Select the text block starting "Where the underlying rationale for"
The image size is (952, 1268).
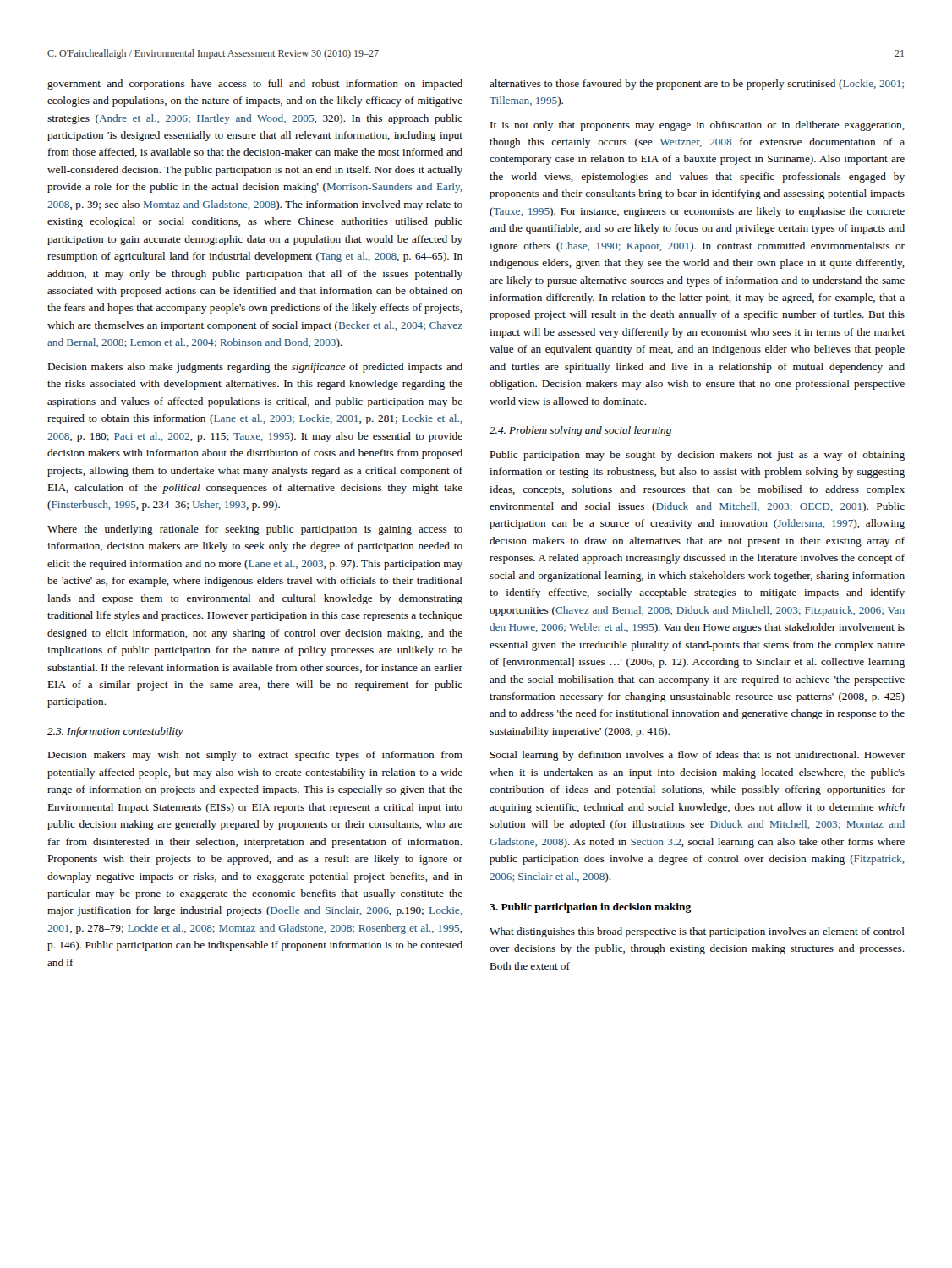[x=255, y=616]
